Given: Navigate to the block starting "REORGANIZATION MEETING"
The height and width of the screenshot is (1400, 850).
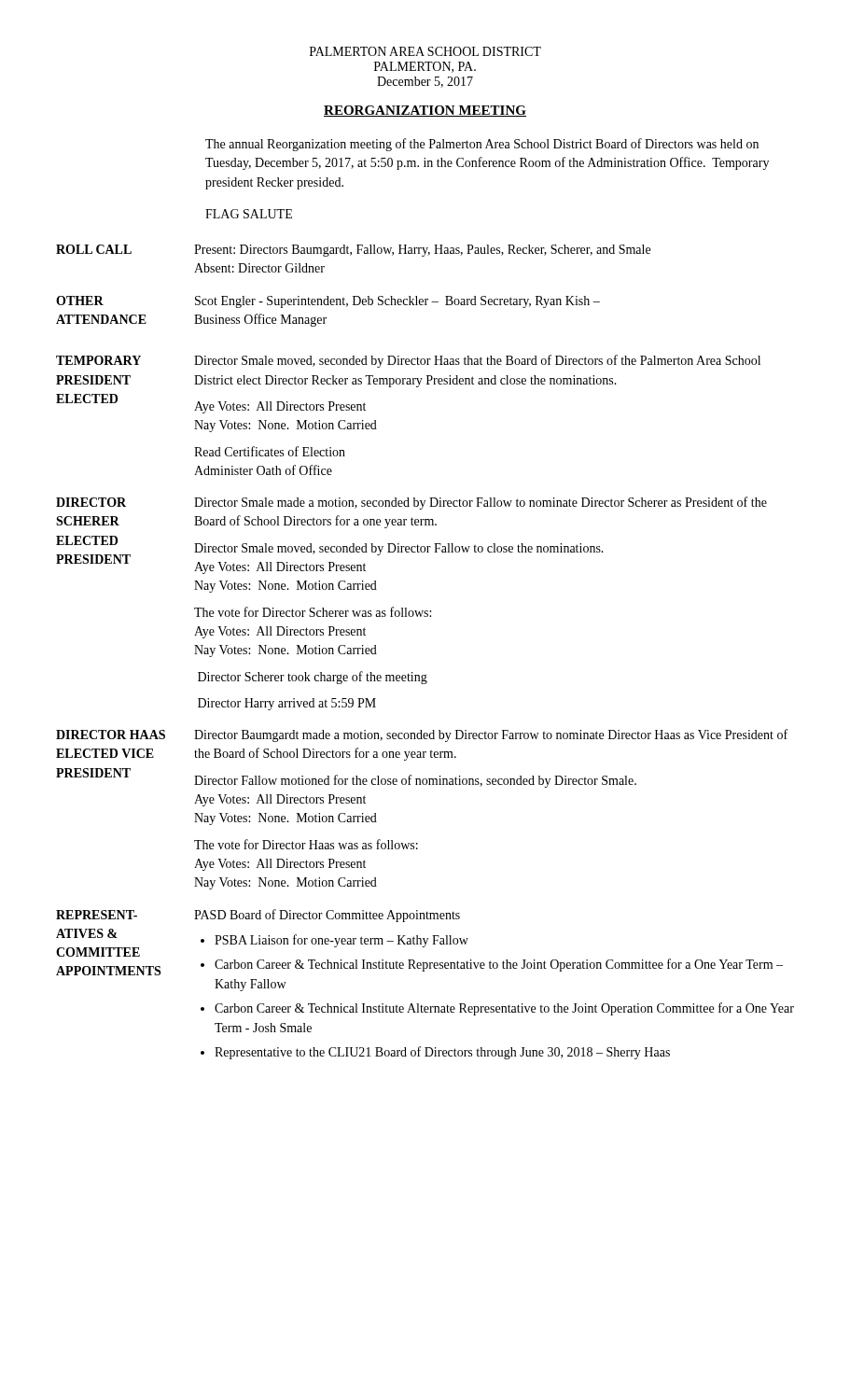Looking at the screenshot, I should pyautogui.click(x=425, y=110).
